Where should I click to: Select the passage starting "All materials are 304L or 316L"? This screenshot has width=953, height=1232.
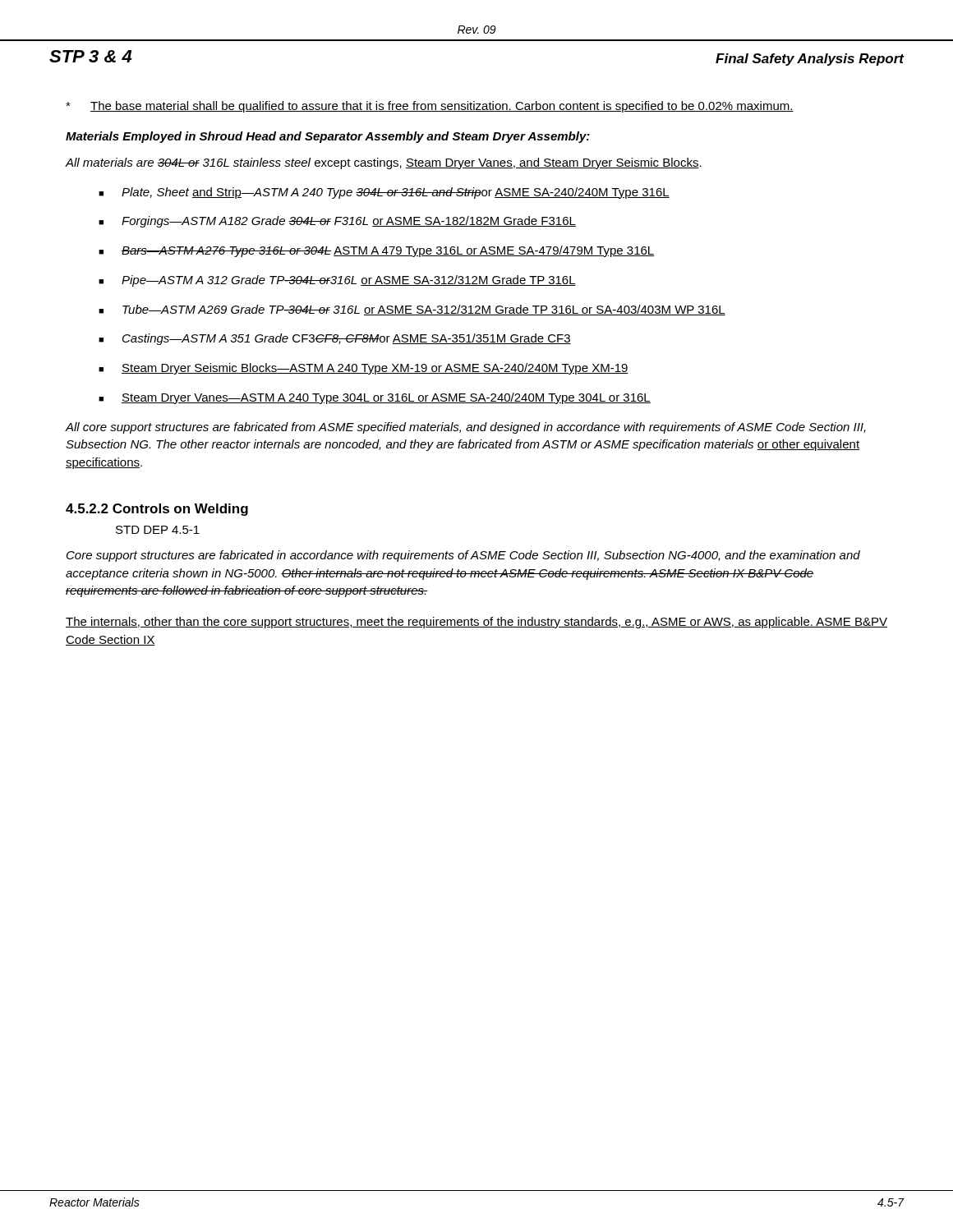(x=476, y=162)
